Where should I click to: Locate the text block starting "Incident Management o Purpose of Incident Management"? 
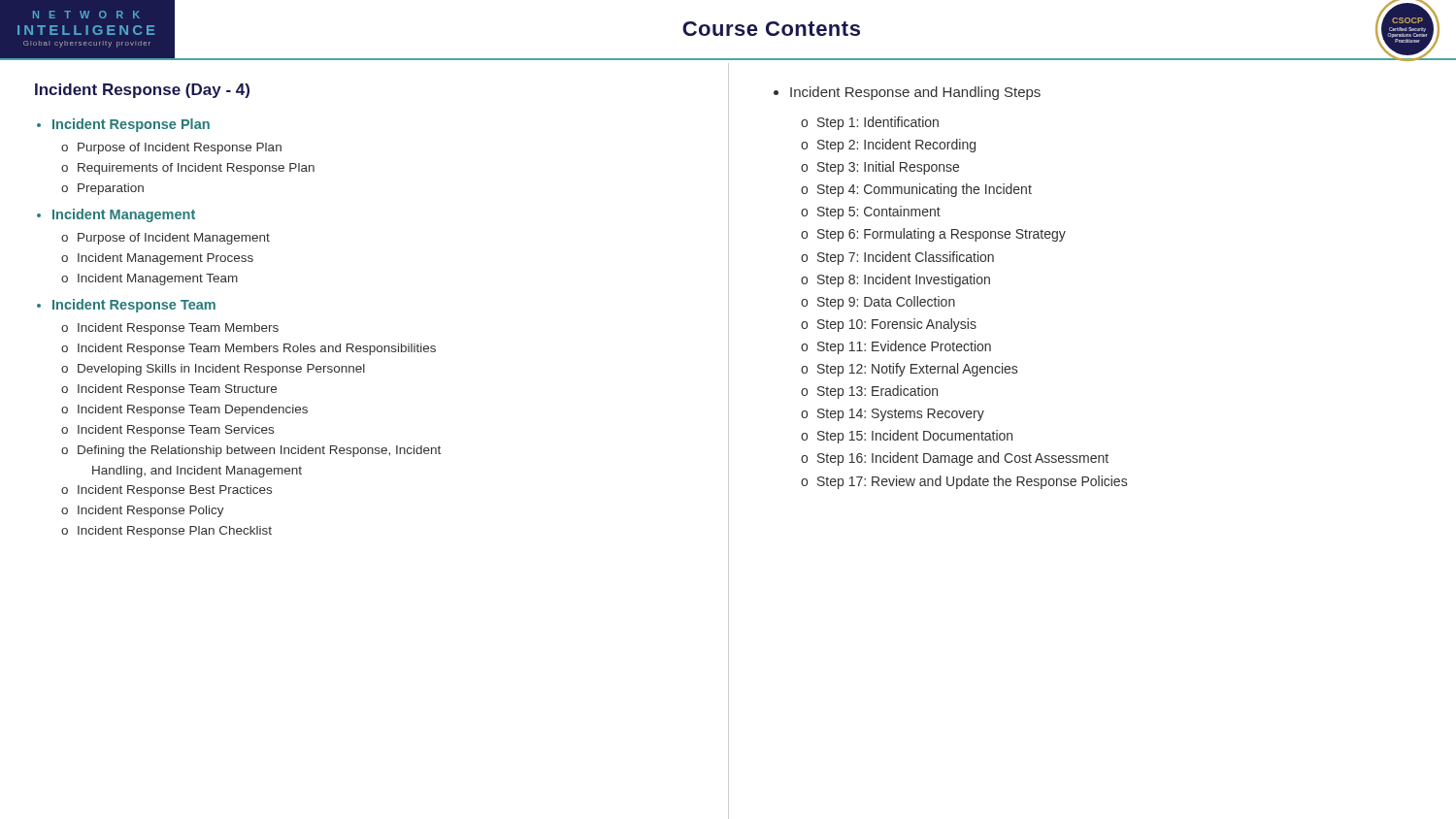pyautogui.click(x=124, y=215)
